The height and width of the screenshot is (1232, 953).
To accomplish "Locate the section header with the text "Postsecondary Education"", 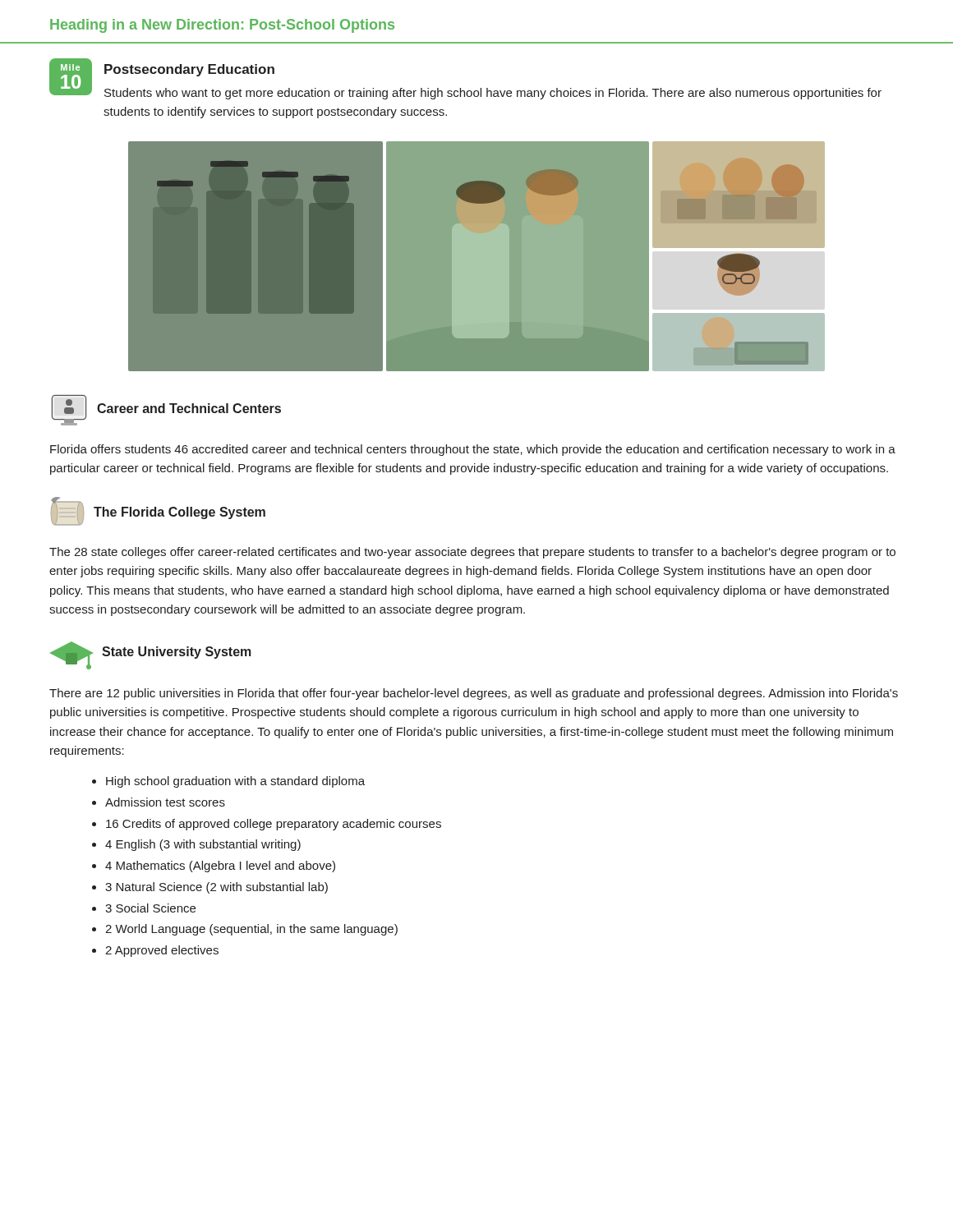I will [x=189, y=69].
